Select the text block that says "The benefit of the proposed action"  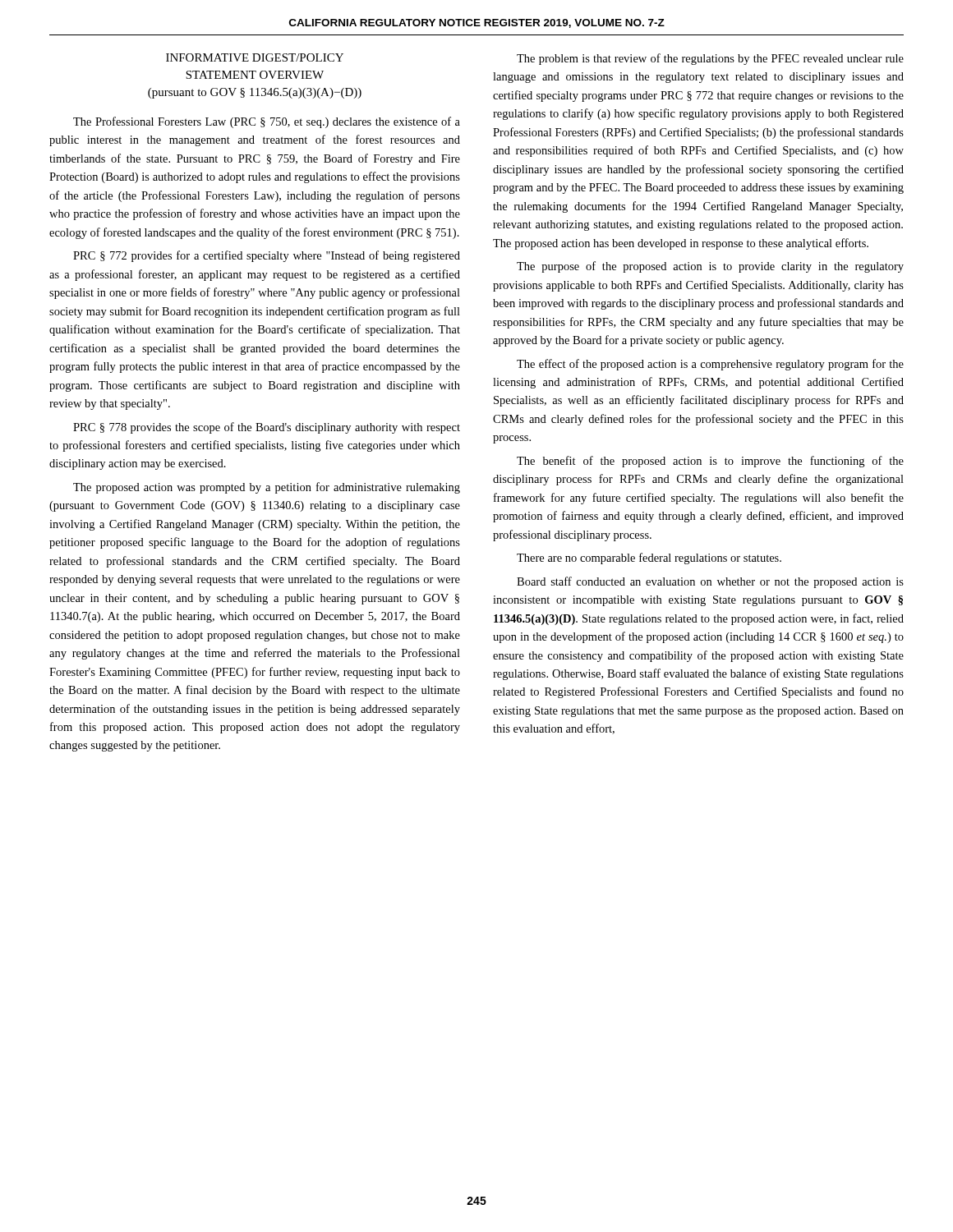click(x=698, y=498)
